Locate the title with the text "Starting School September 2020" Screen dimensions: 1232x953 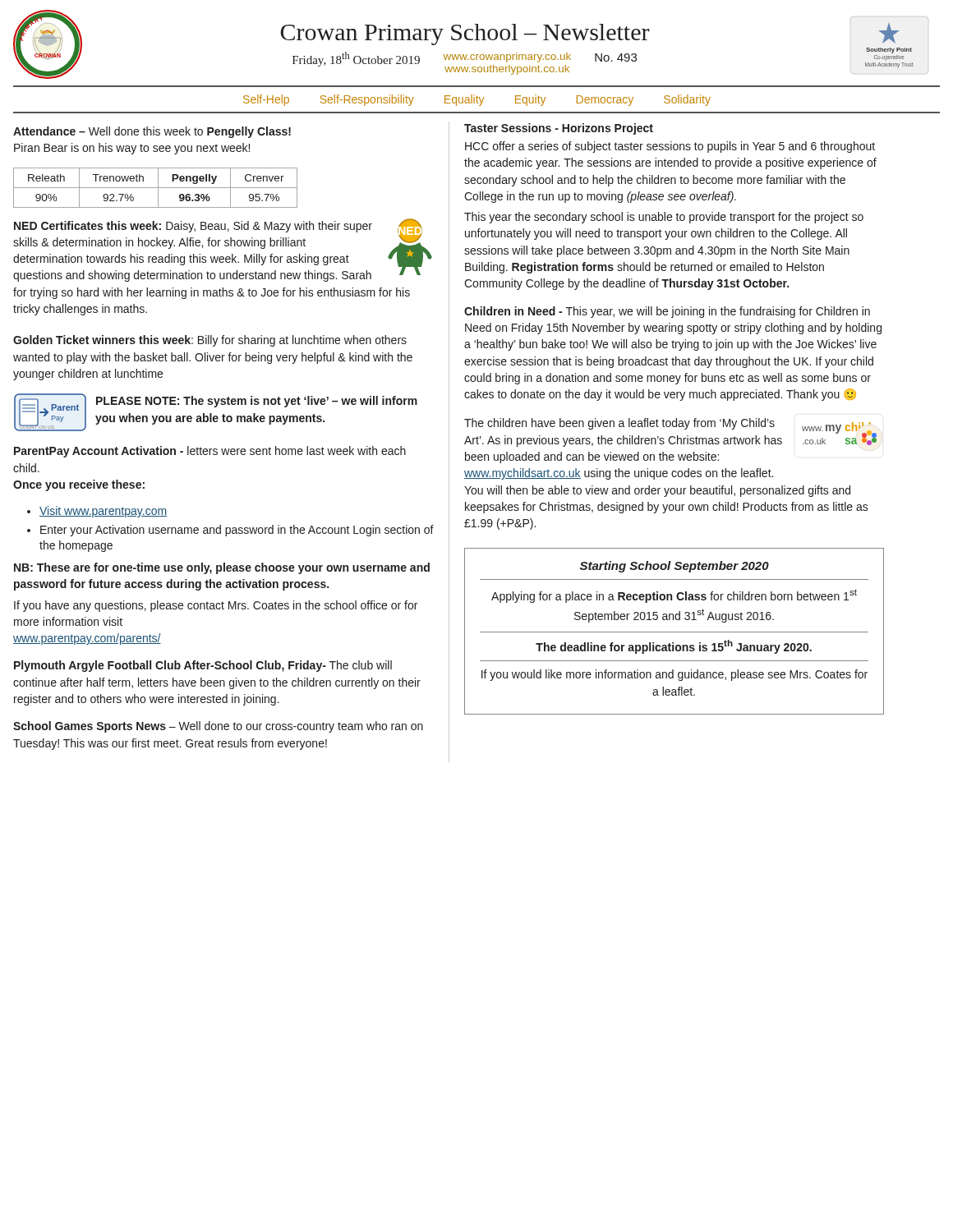tap(674, 565)
